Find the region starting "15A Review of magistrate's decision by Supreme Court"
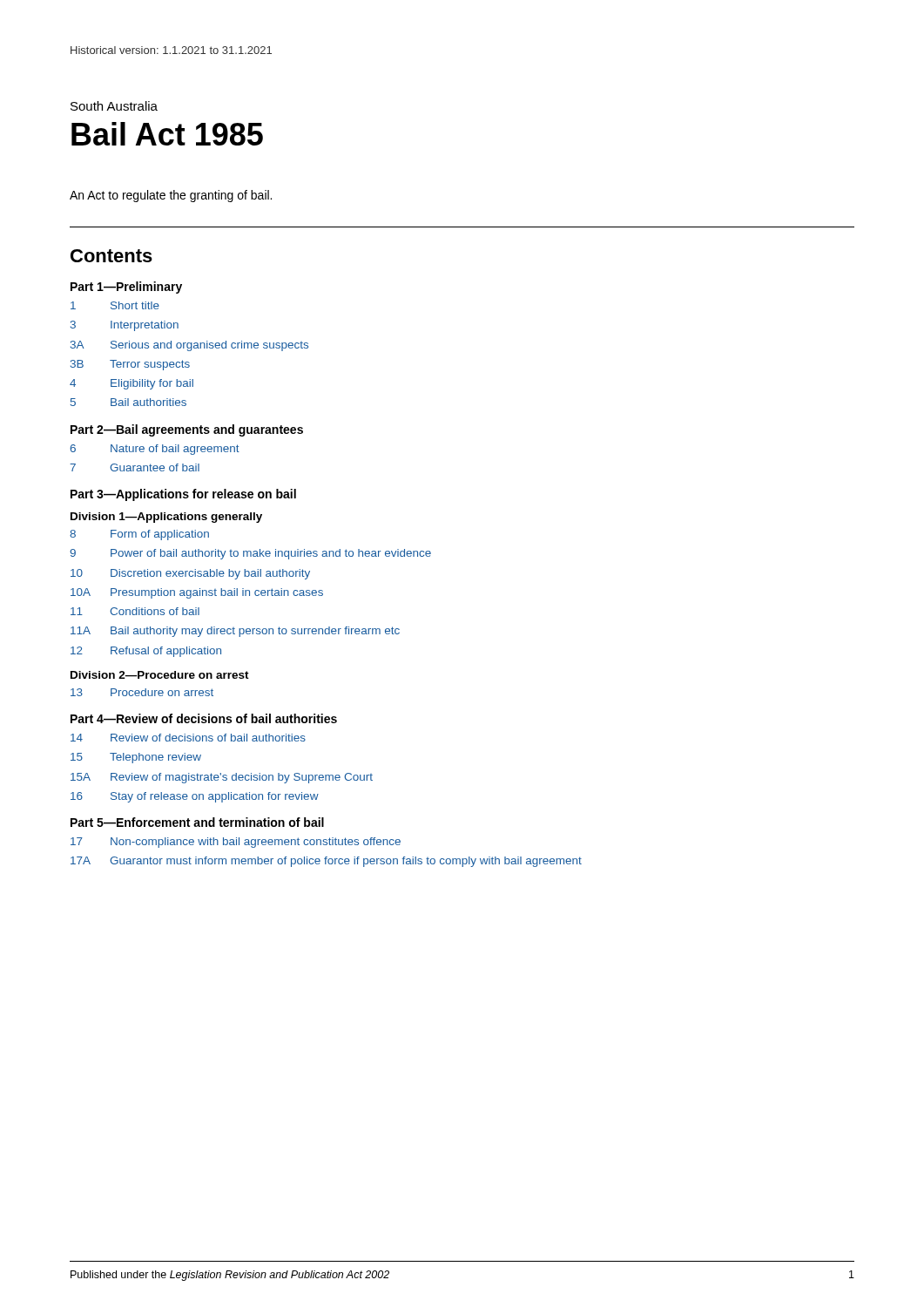Screen dimensions: 1307x924 [221, 777]
